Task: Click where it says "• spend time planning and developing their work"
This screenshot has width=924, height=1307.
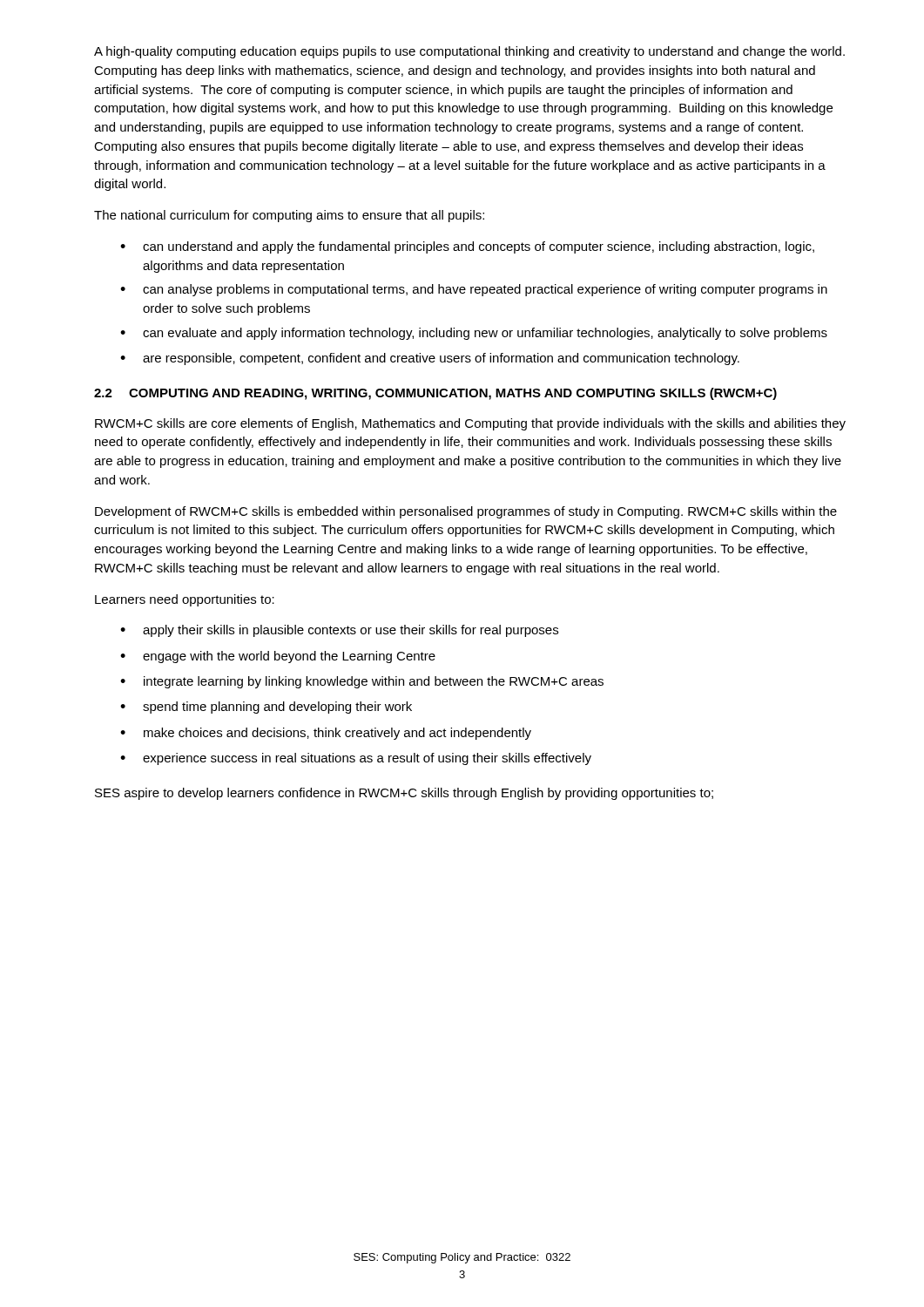Action: (x=266, y=708)
